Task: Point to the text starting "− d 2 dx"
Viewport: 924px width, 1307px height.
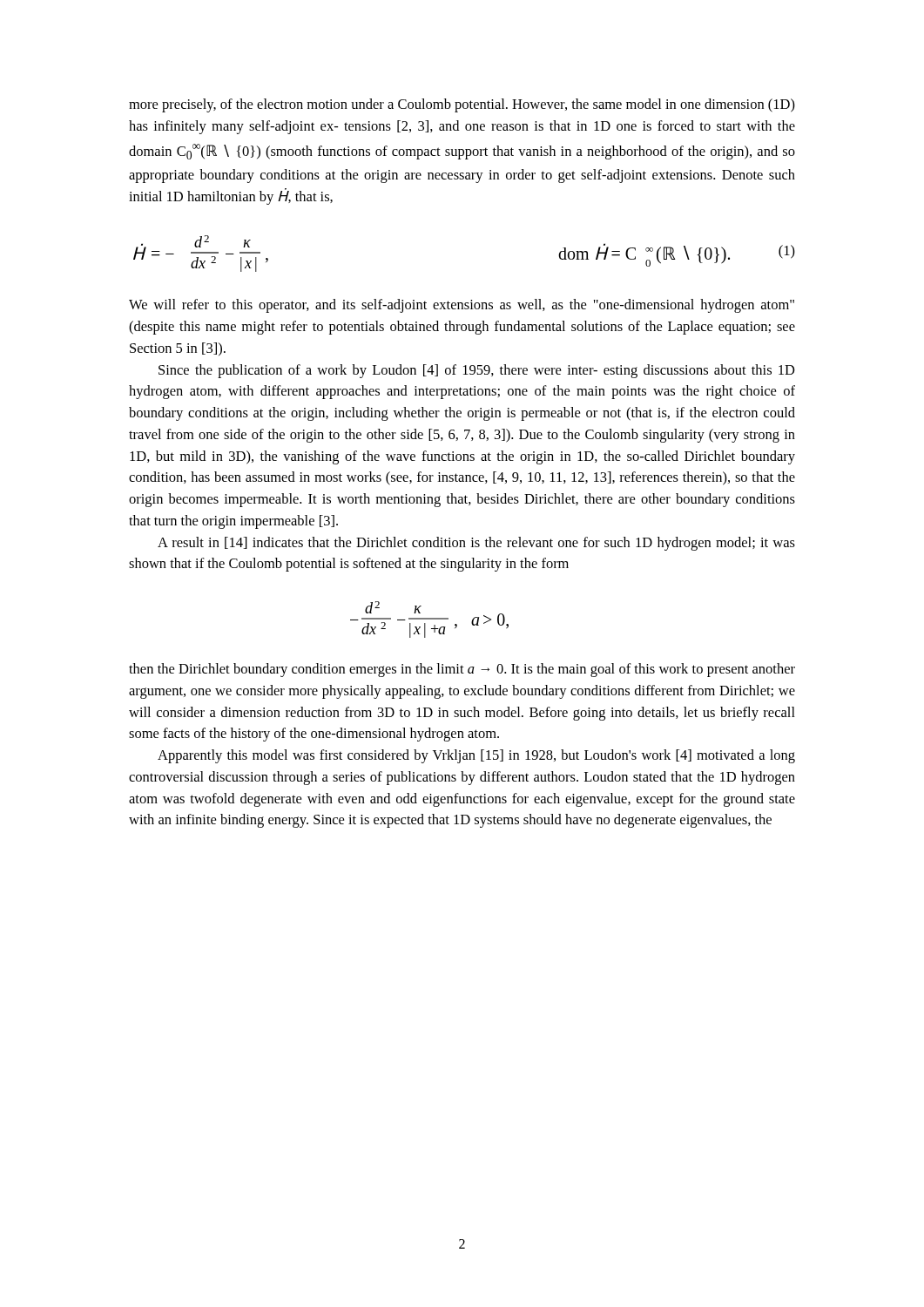Action: pyautogui.click(x=462, y=617)
